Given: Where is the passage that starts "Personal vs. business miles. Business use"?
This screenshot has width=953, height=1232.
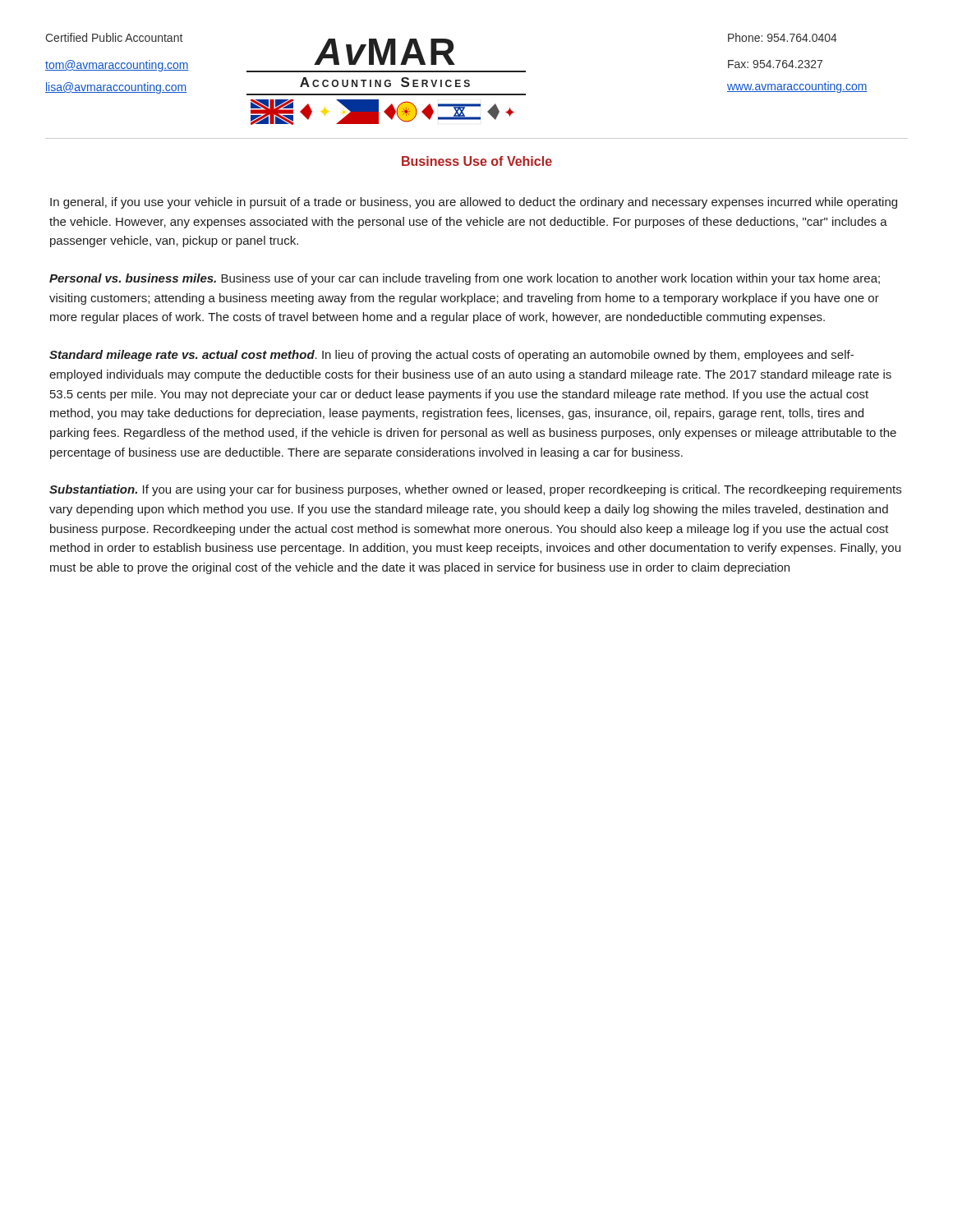Looking at the screenshot, I should click(x=465, y=298).
